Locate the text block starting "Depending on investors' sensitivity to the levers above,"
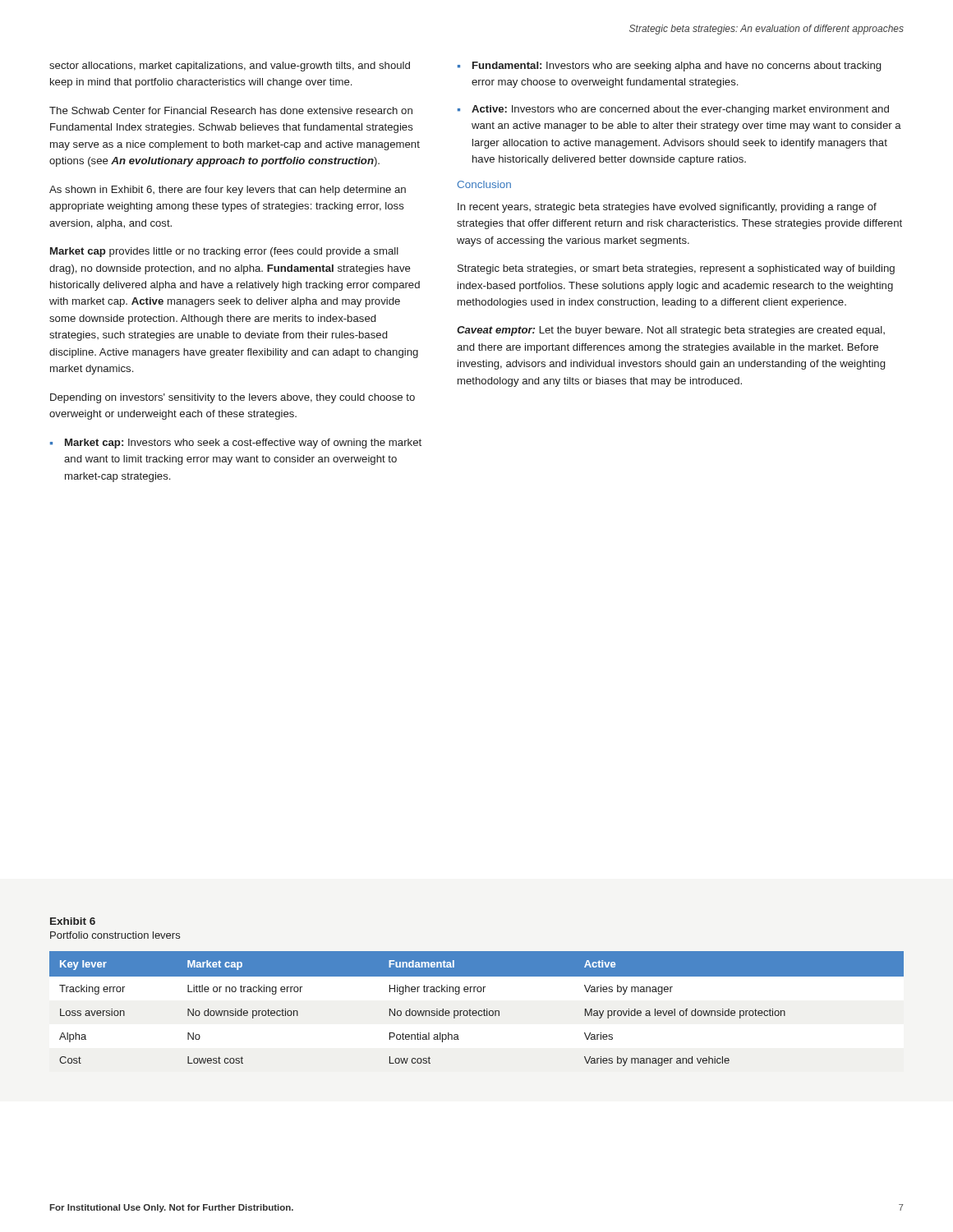This screenshot has height=1232, width=953. coord(232,405)
